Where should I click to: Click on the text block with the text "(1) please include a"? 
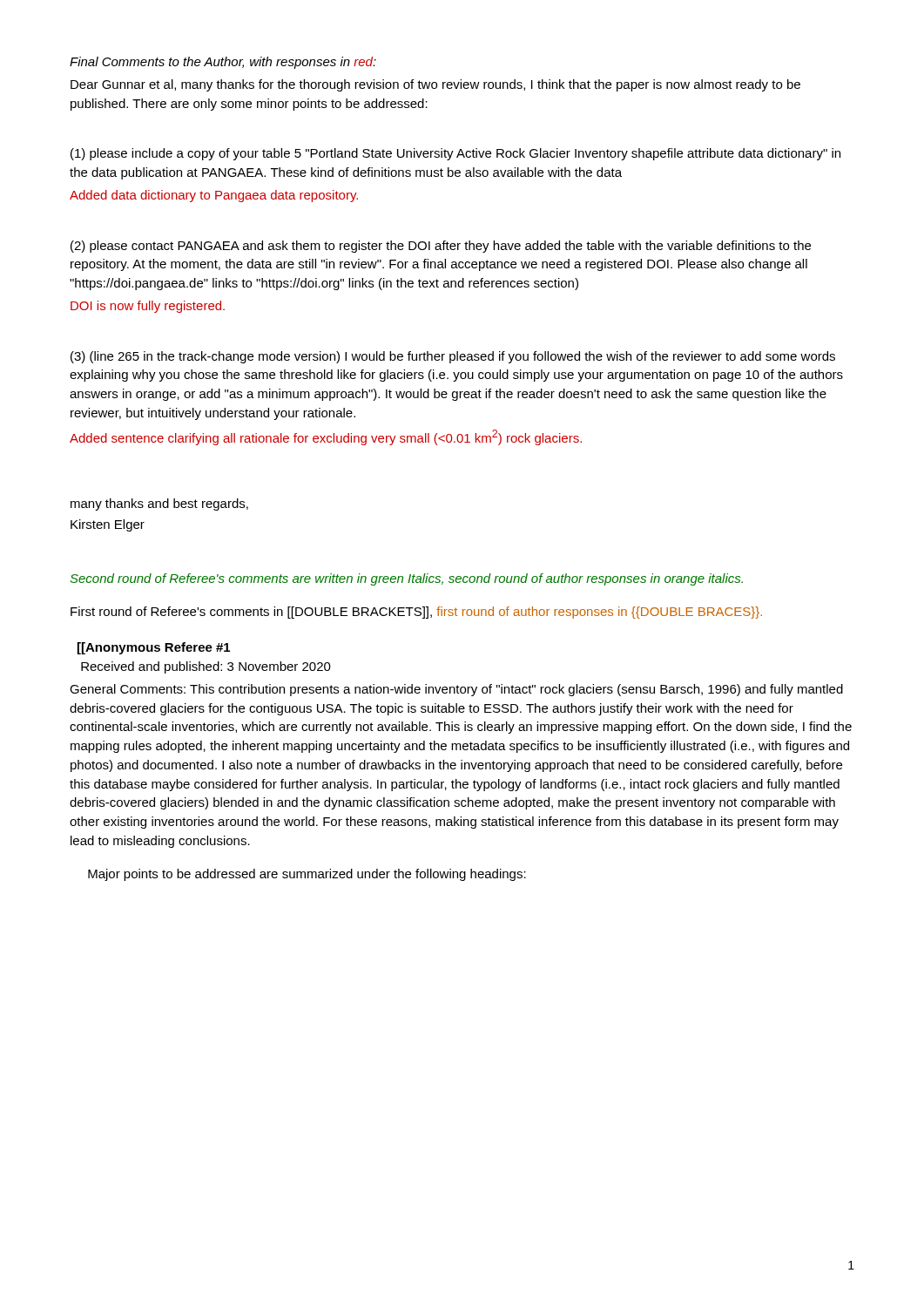point(456,163)
